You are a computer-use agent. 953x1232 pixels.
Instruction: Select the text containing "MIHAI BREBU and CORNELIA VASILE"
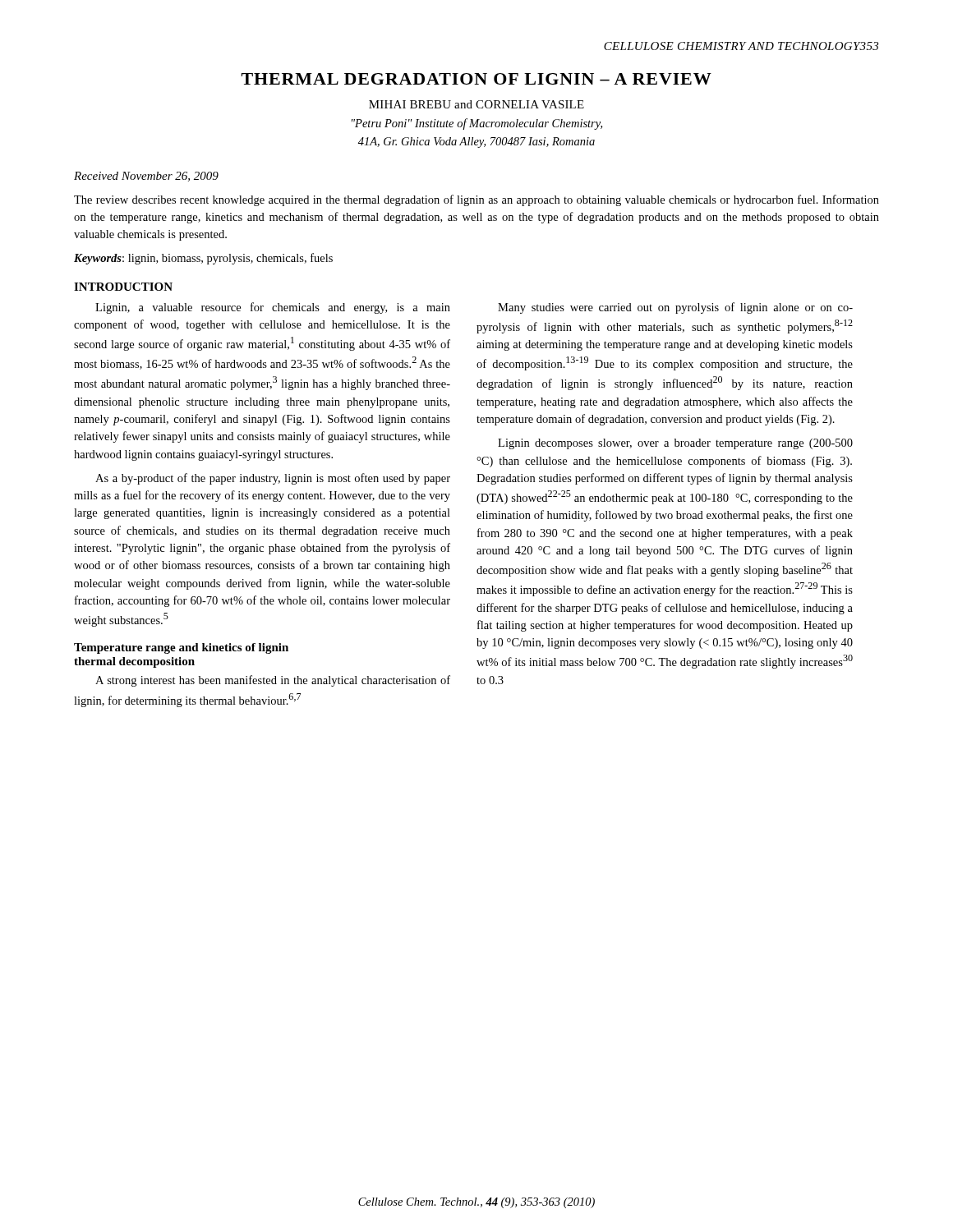click(x=476, y=104)
